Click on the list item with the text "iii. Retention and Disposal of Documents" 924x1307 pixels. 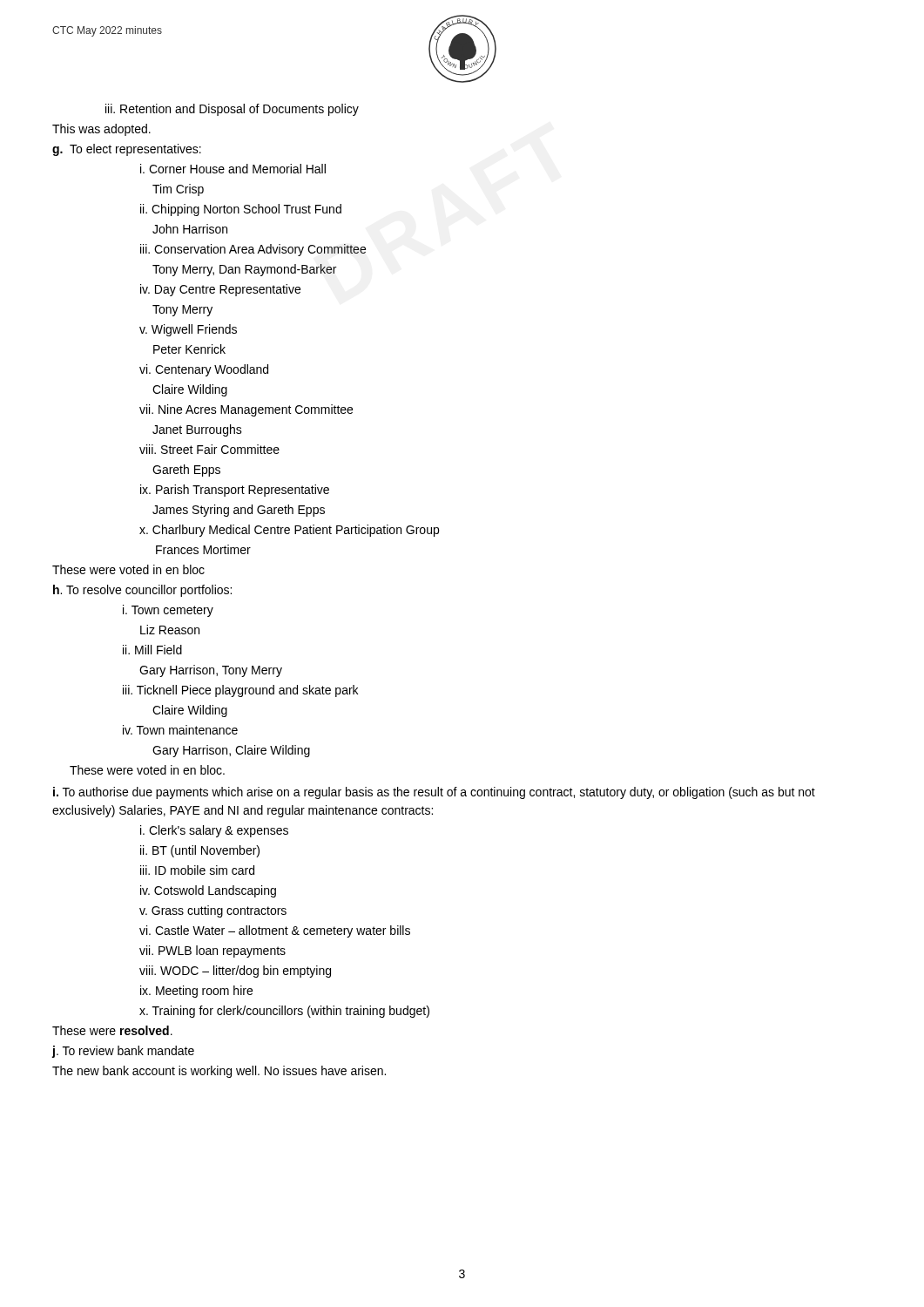tap(232, 109)
